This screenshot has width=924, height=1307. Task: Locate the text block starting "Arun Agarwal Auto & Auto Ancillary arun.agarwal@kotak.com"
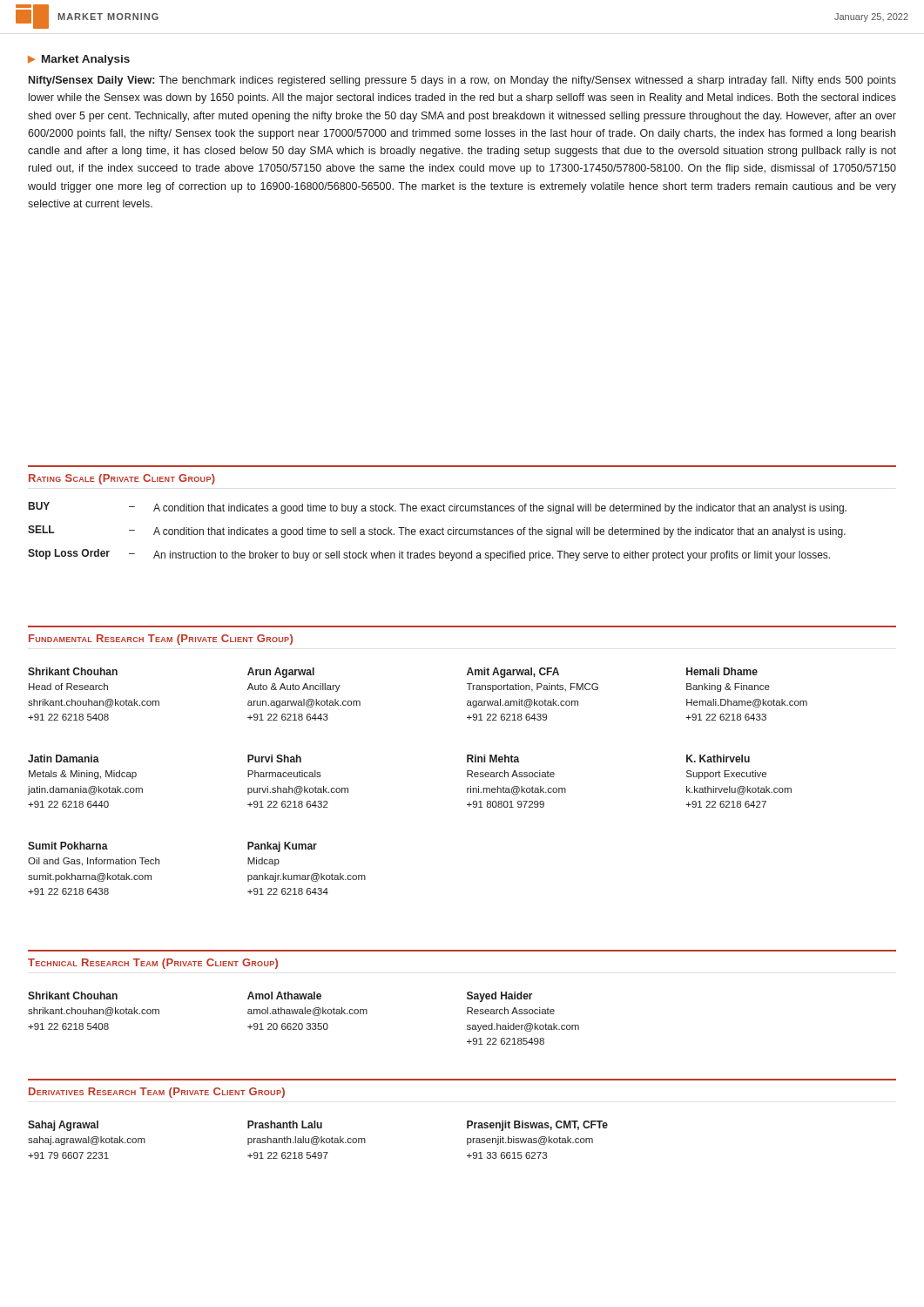click(x=352, y=695)
